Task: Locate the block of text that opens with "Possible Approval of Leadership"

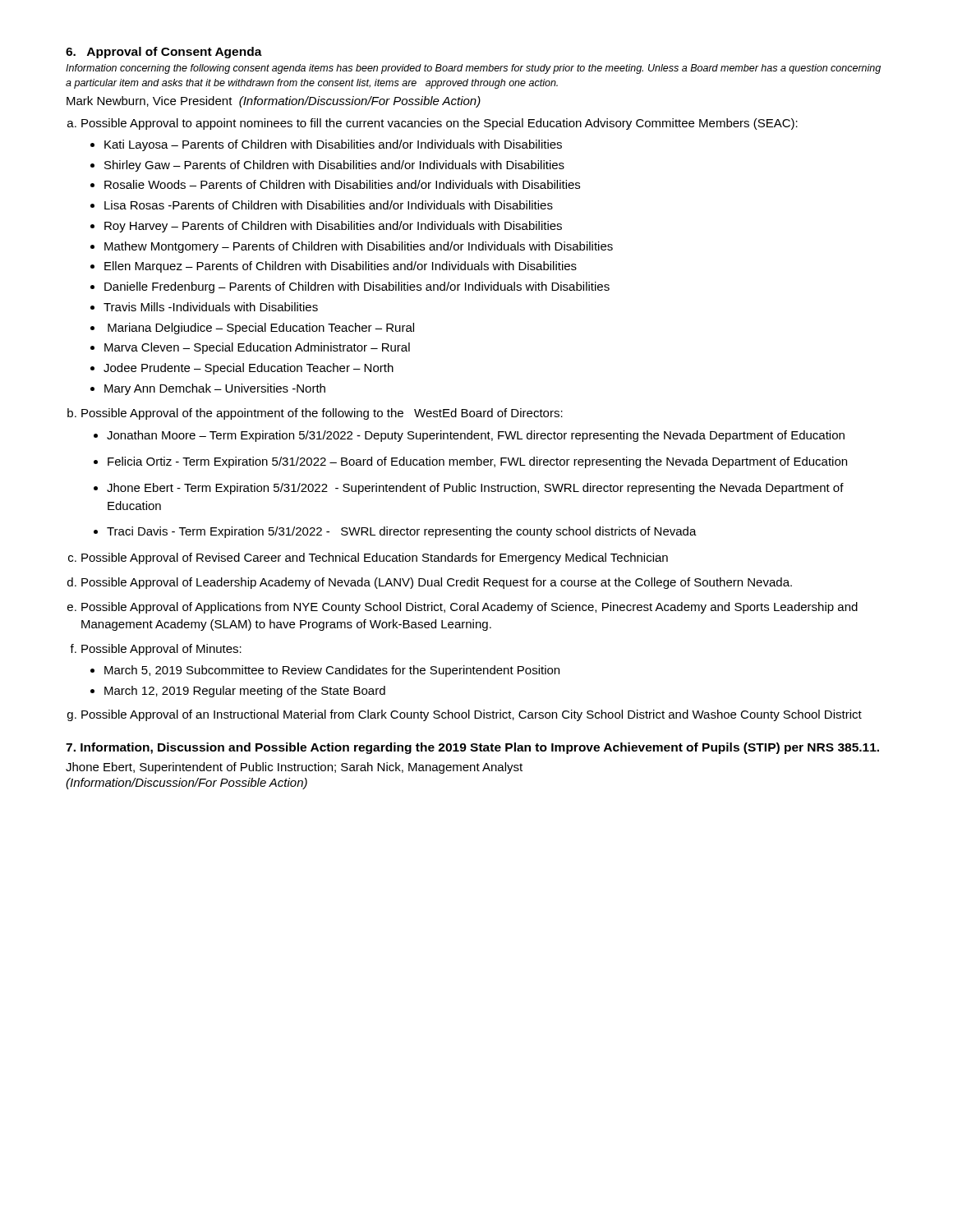Action: 437,582
